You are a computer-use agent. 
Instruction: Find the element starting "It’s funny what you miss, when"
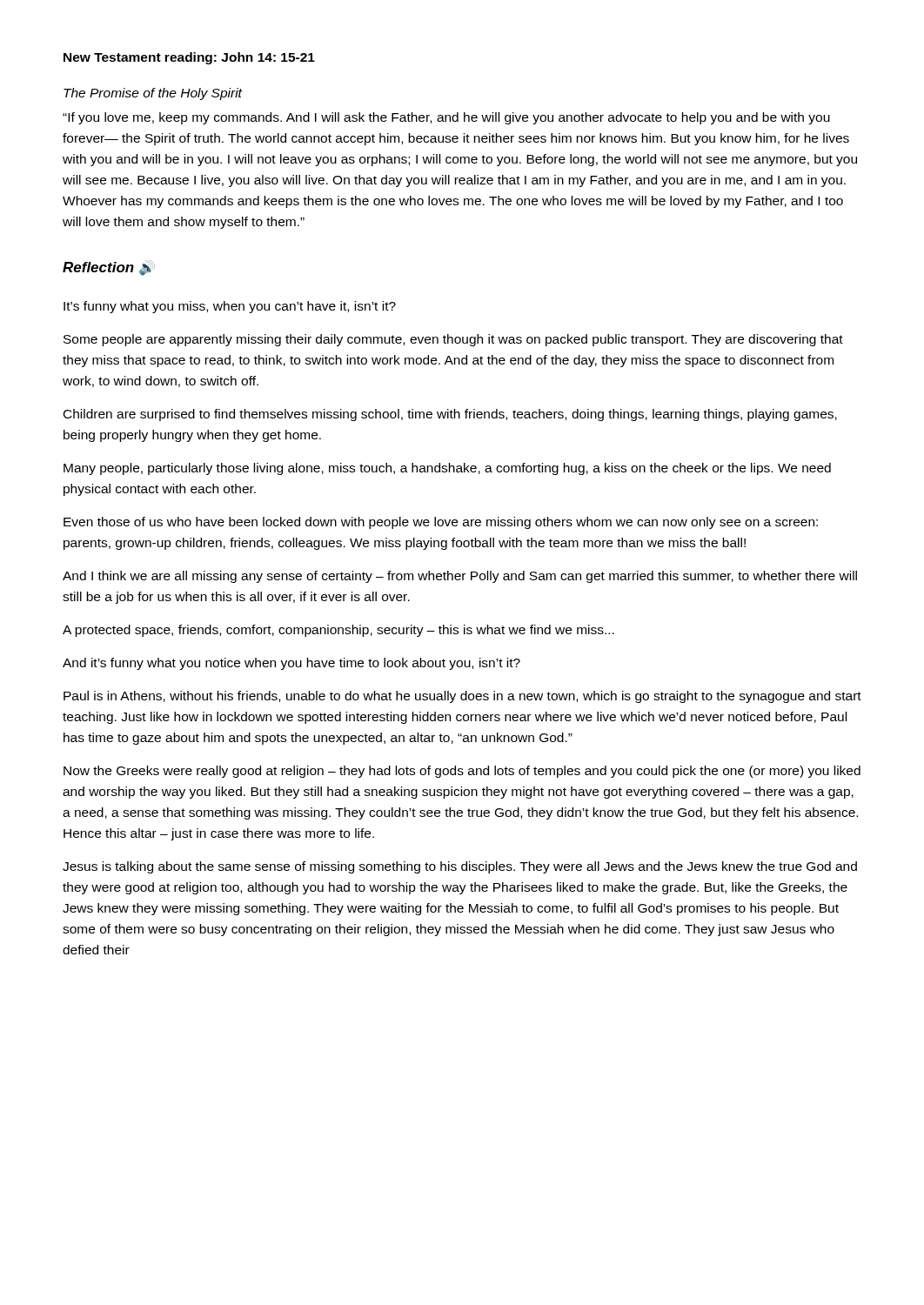(229, 306)
